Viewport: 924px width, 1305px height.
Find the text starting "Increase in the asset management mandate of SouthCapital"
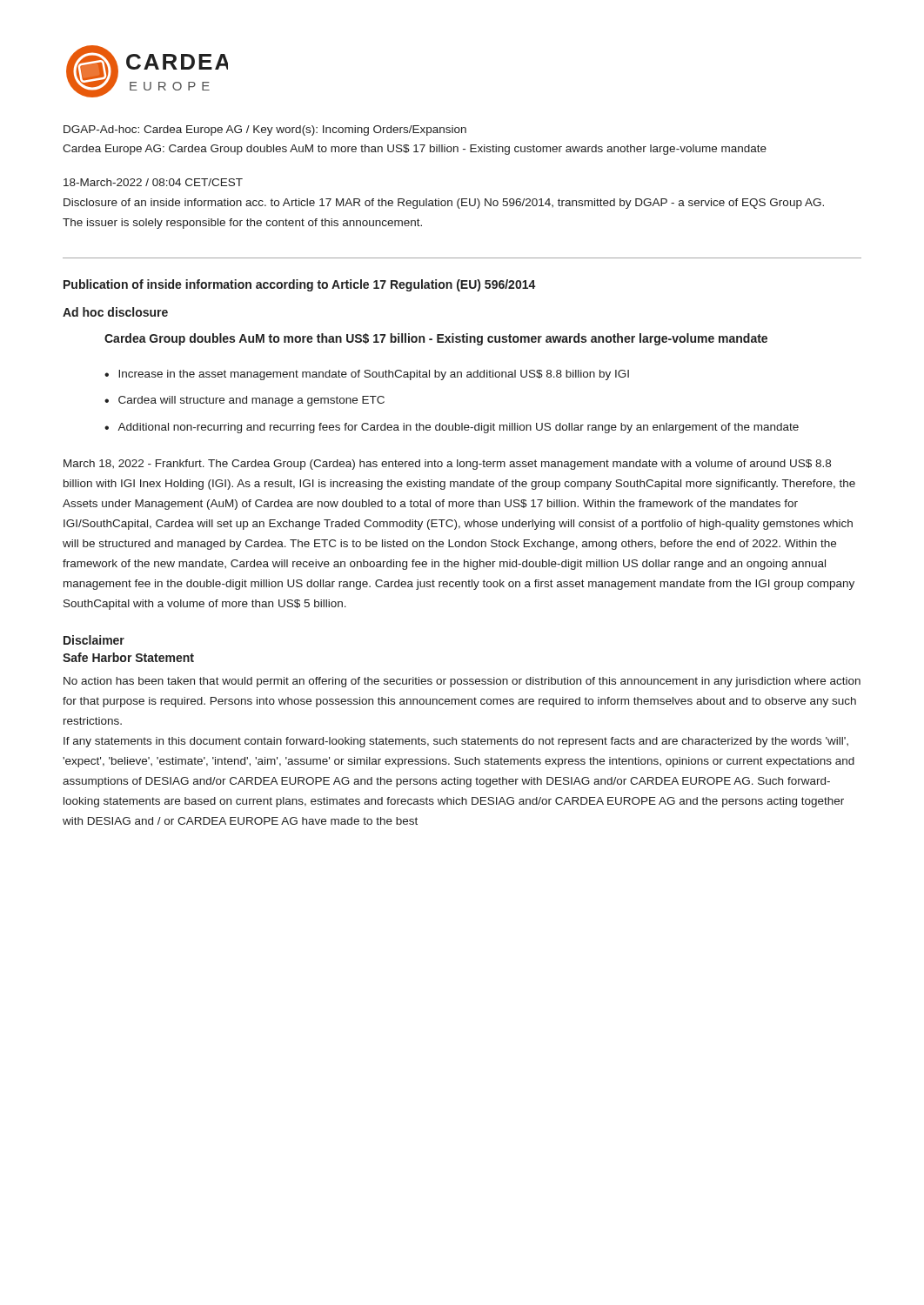pos(374,373)
